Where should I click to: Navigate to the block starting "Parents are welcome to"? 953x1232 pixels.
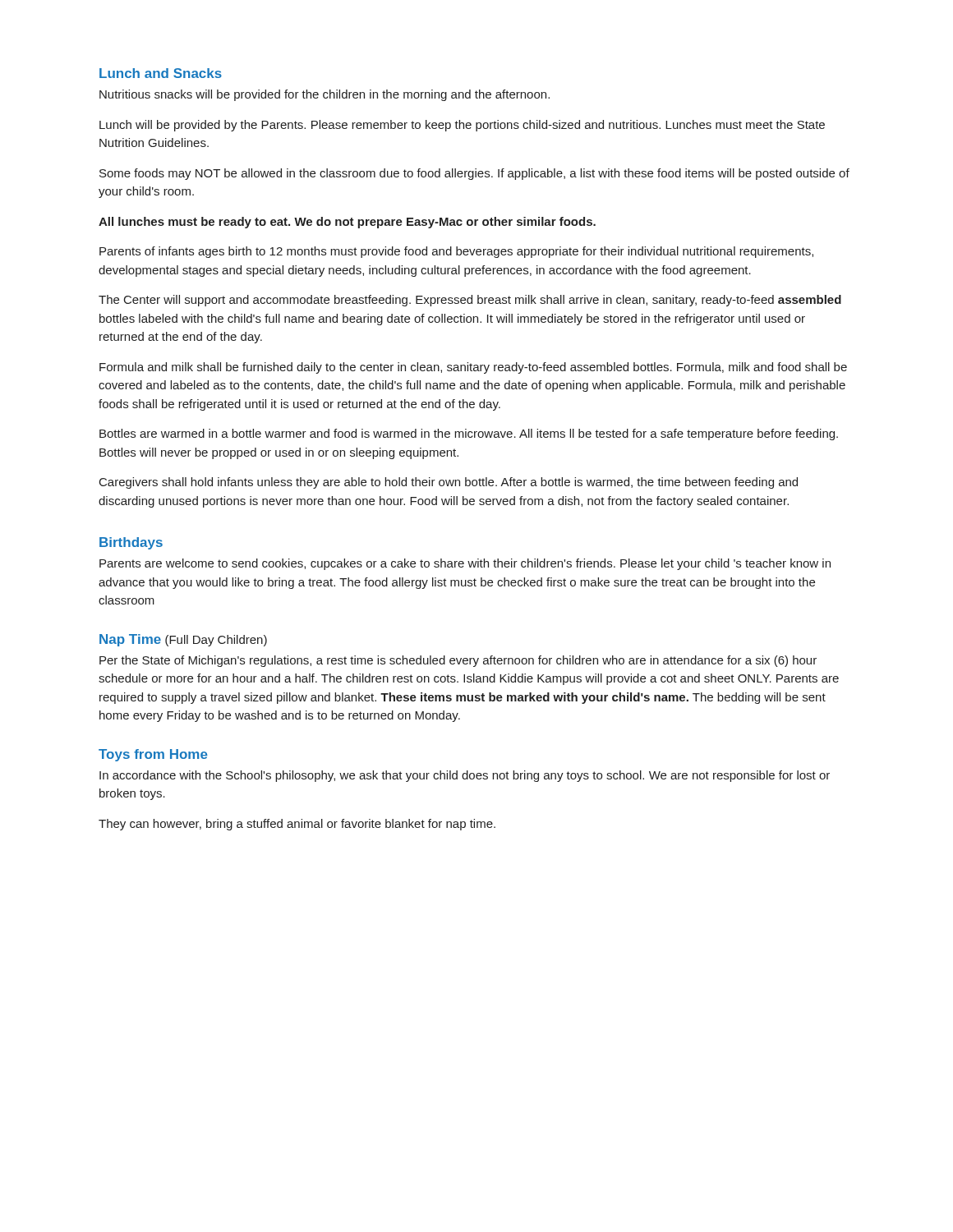465,582
